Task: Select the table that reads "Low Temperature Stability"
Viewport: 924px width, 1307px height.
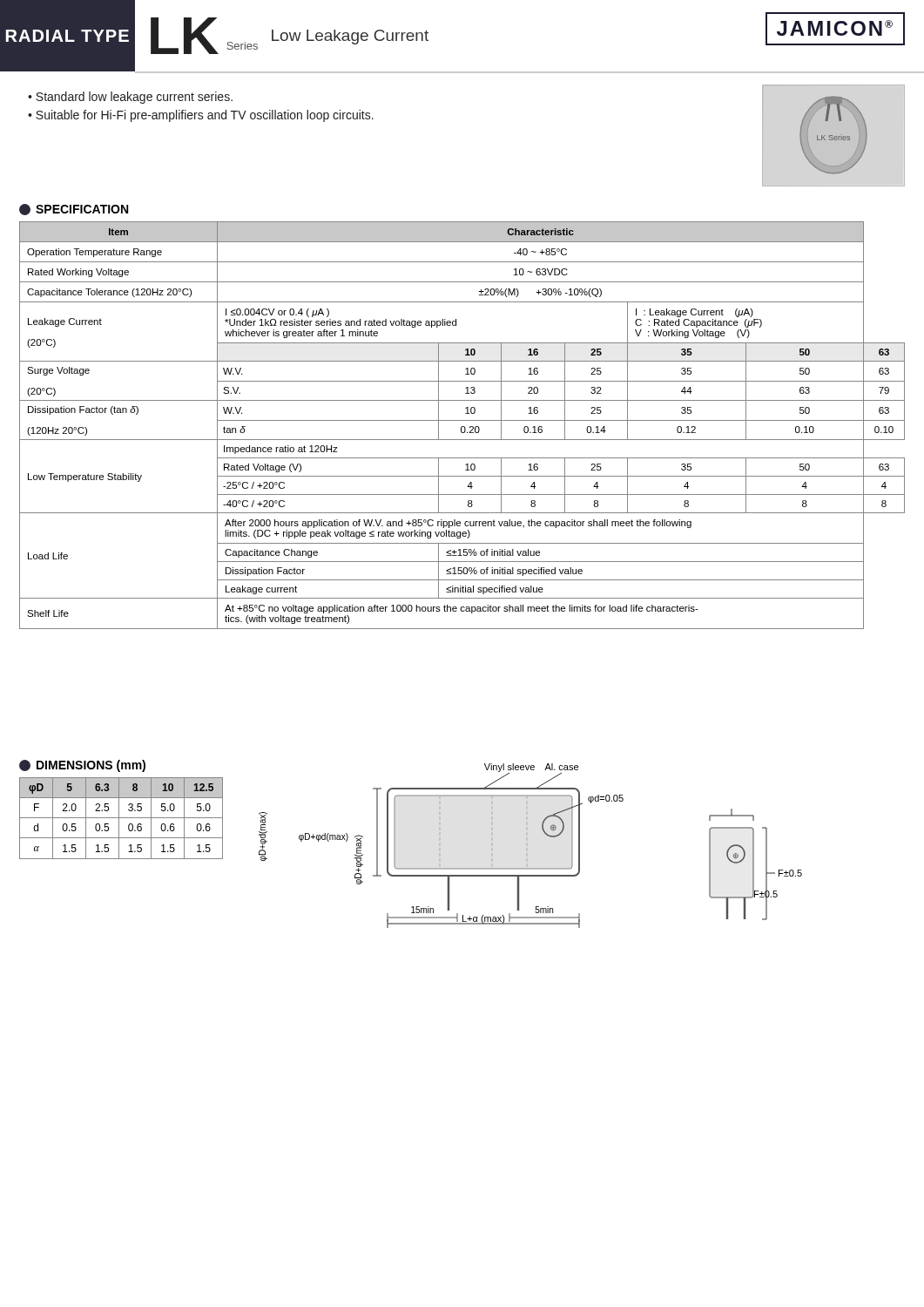Action: tap(462, 425)
